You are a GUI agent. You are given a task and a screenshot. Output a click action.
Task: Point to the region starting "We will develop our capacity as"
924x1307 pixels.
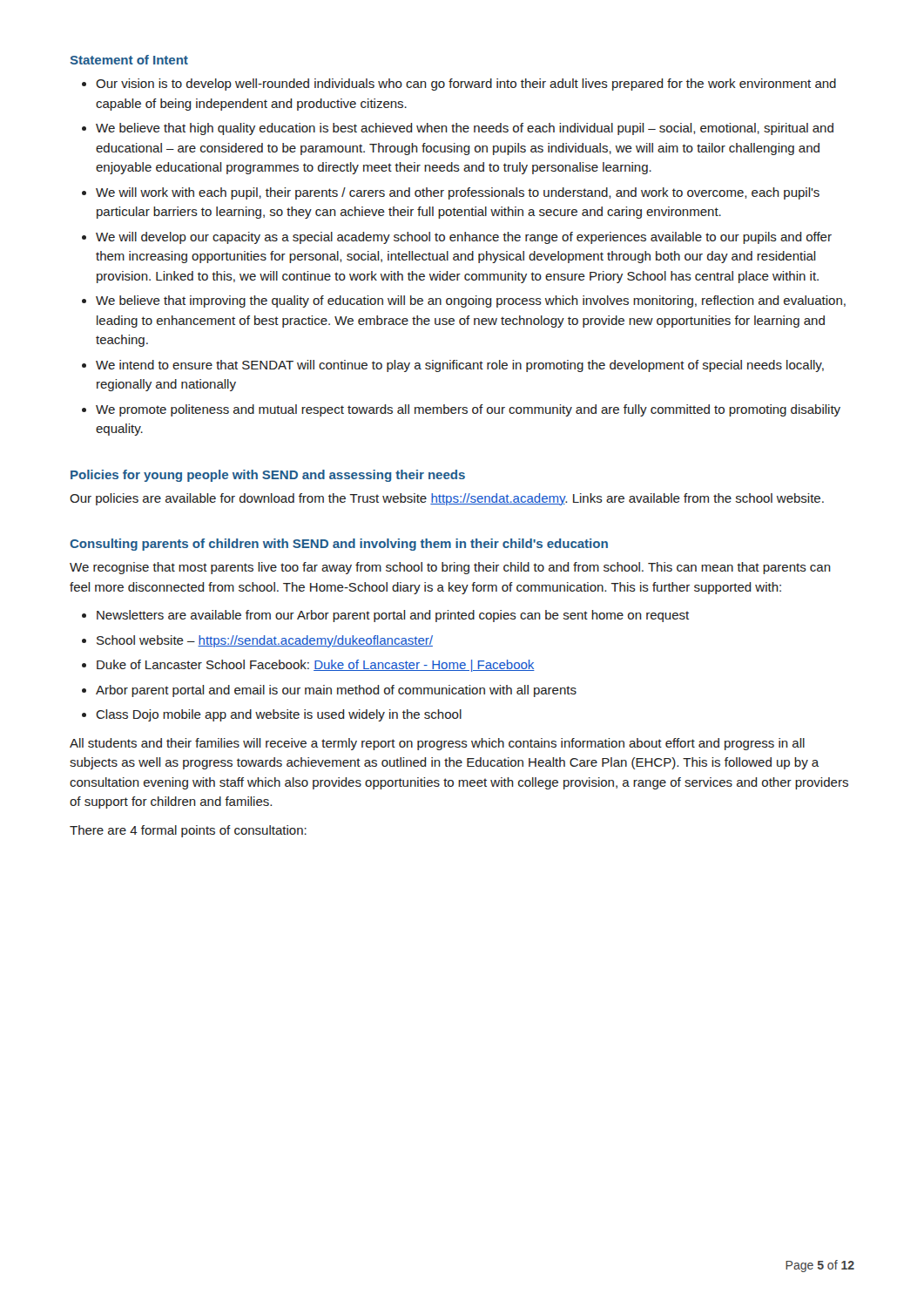click(x=464, y=256)
